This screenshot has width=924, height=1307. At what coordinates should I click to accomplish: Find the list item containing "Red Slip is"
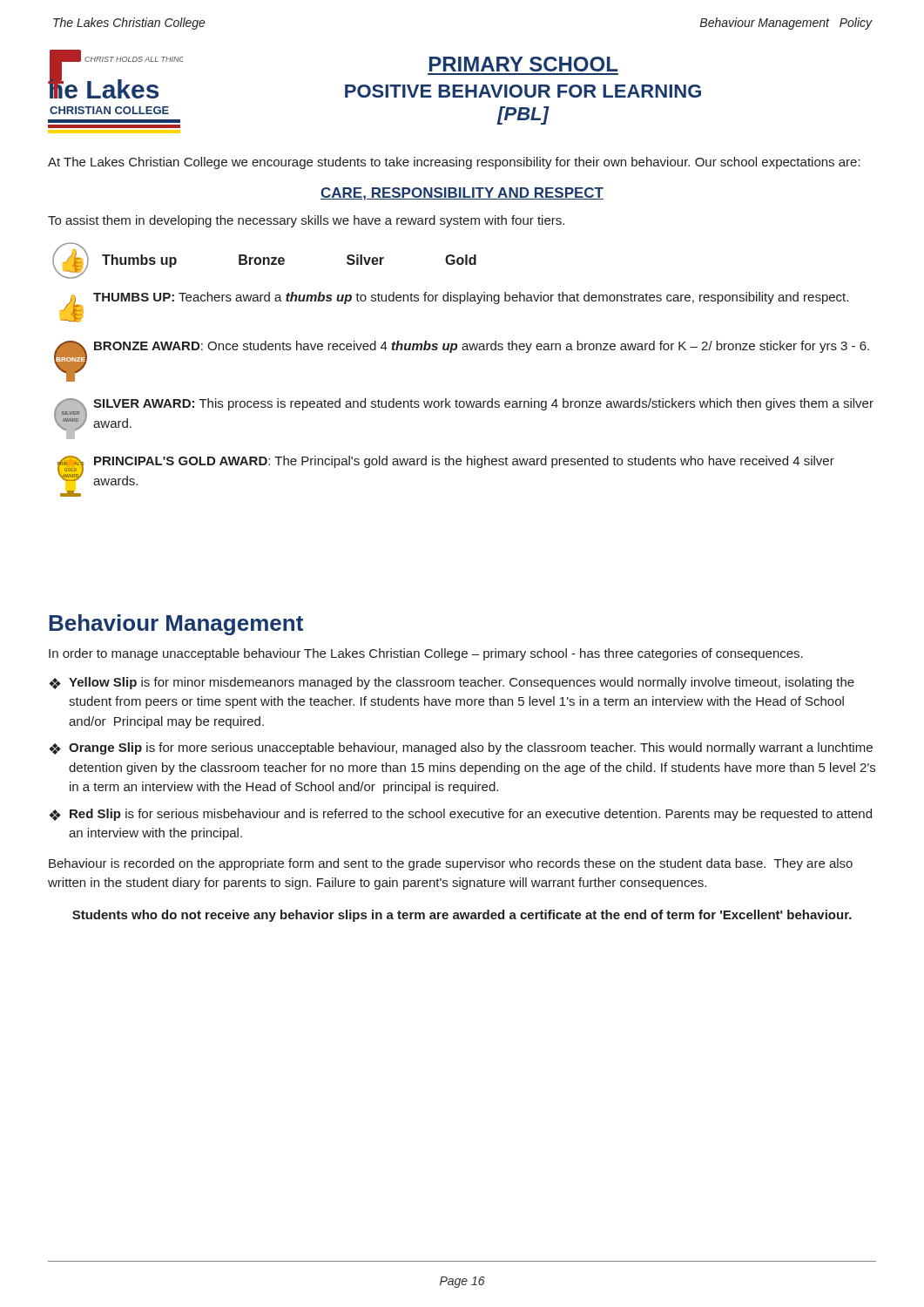471,823
